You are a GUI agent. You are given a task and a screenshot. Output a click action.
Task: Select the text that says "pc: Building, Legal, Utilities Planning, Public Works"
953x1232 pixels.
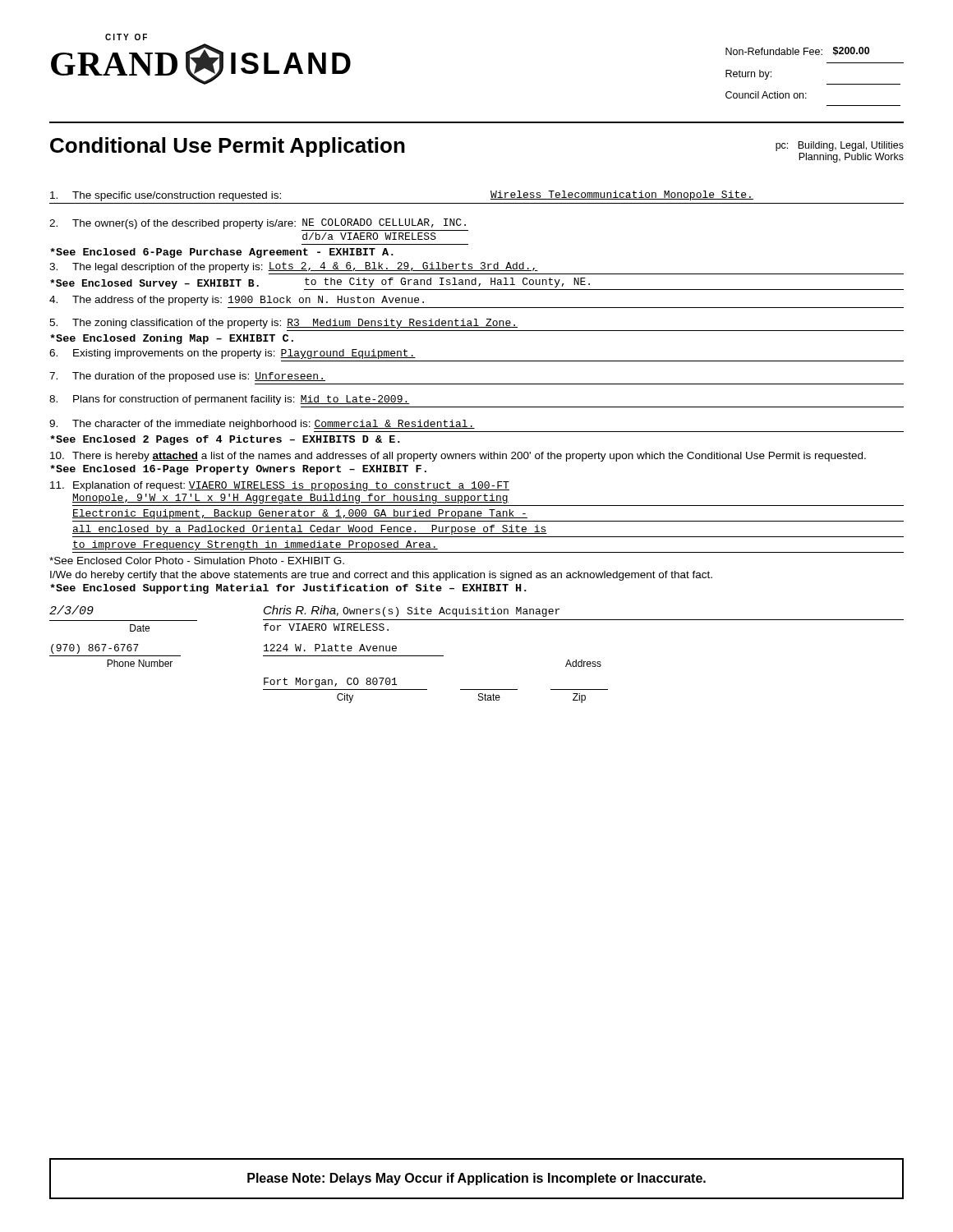point(839,151)
